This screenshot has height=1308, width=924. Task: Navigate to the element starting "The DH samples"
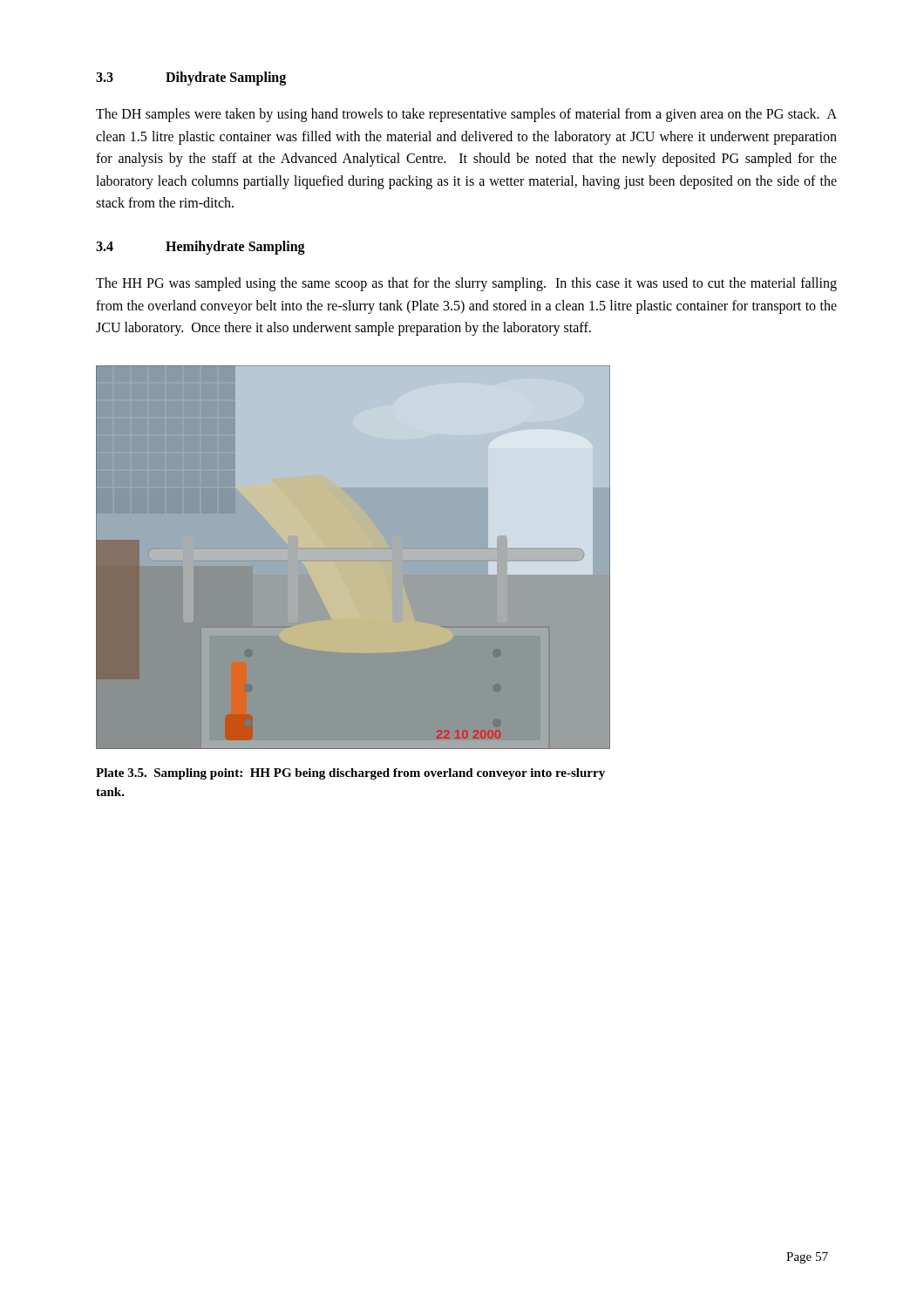[466, 158]
